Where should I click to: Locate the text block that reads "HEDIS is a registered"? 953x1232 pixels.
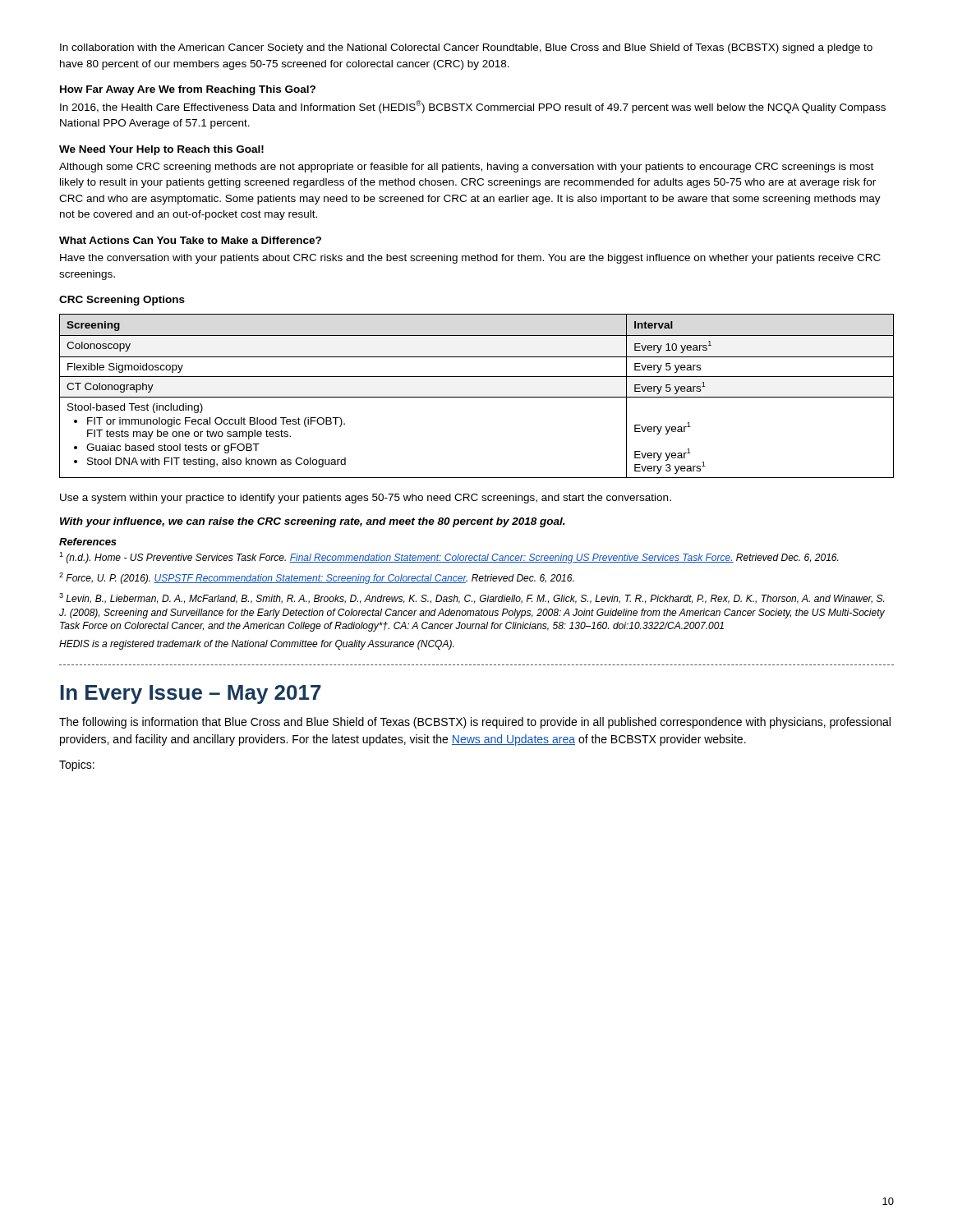[x=257, y=644]
